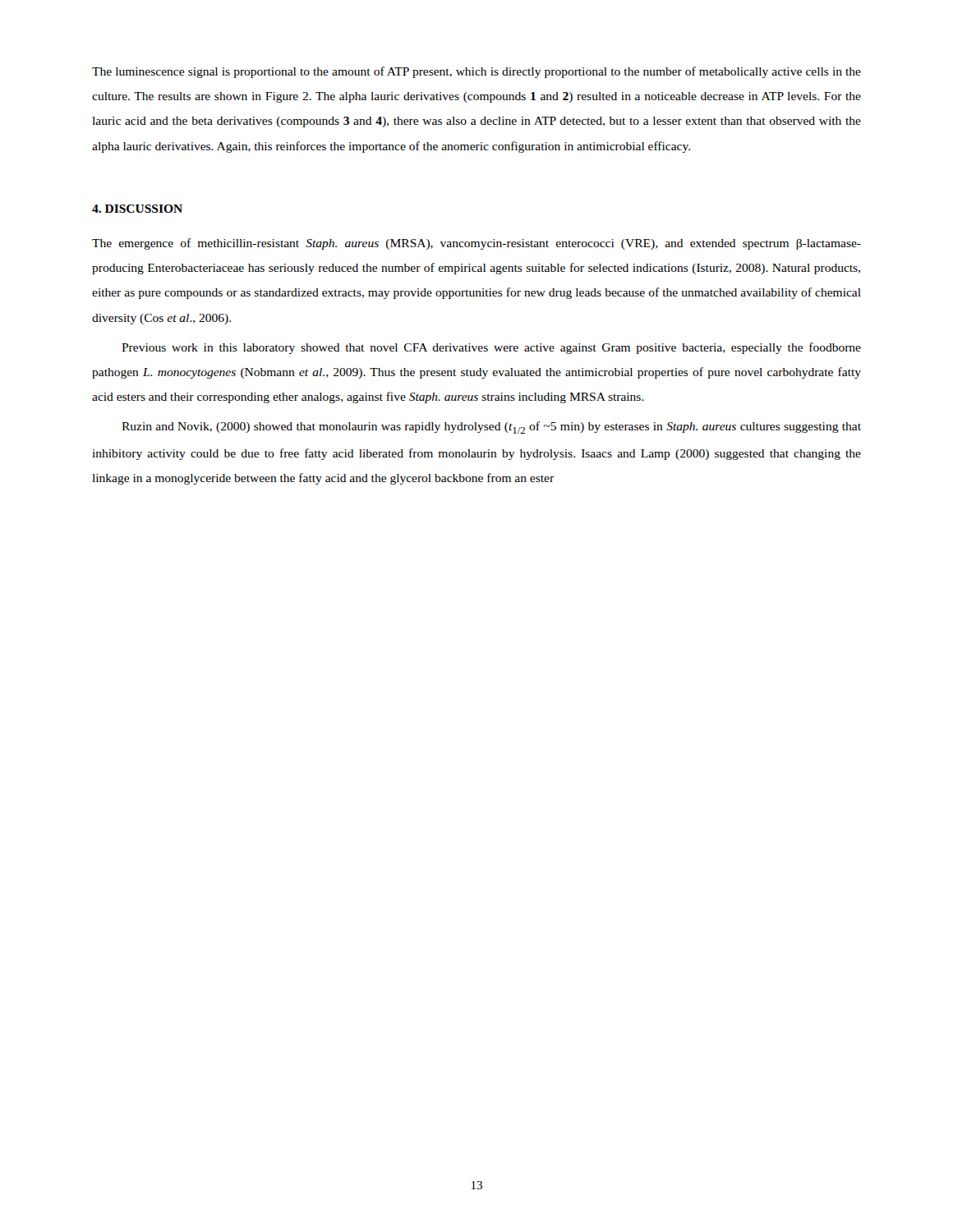Find the passage starting "The luminescence signal is"
The width and height of the screenshot is (953, 1232).
[476, 109]
